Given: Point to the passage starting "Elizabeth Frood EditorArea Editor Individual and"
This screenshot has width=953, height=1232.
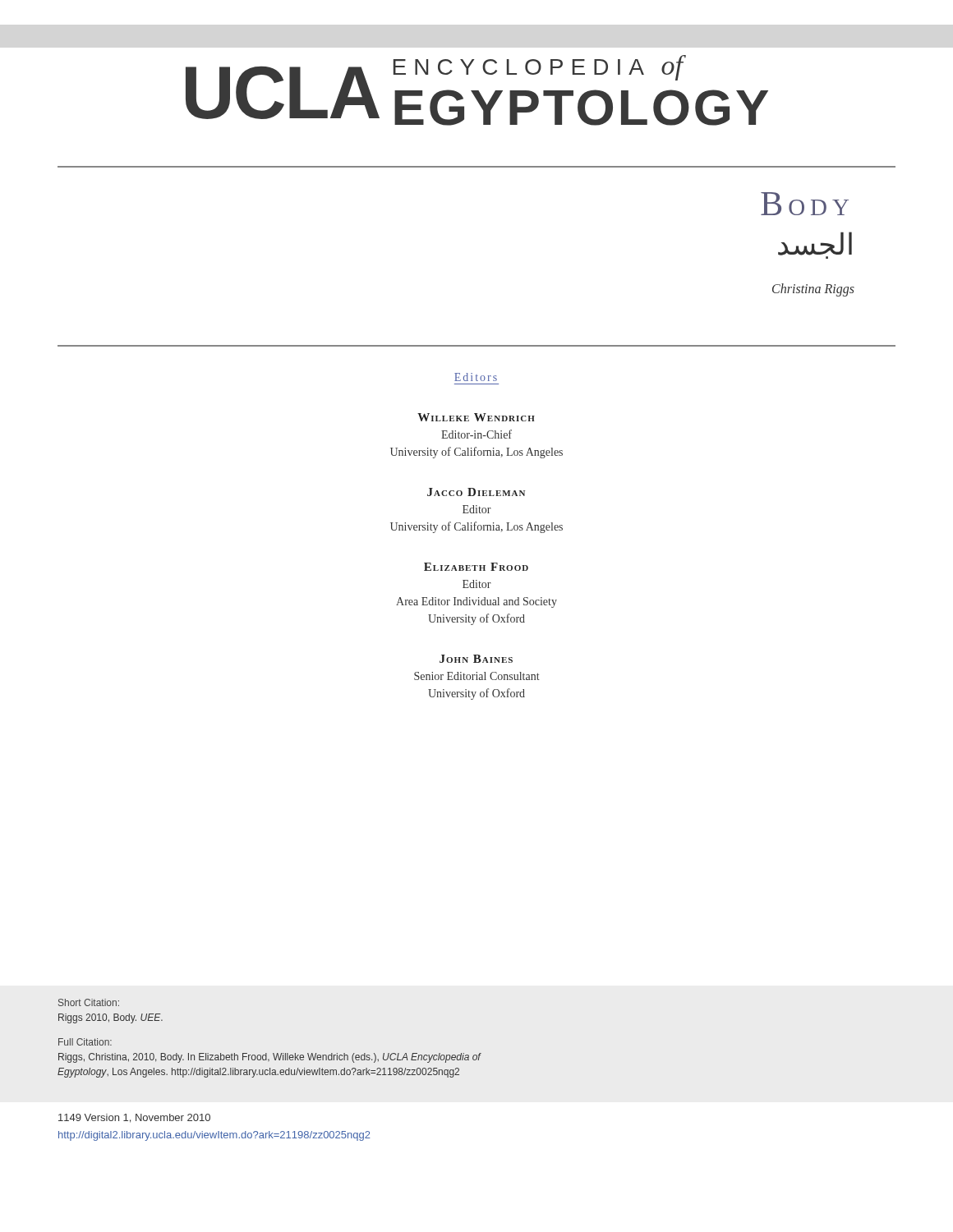Looking at the screenshot, I should tap(476, 593).
